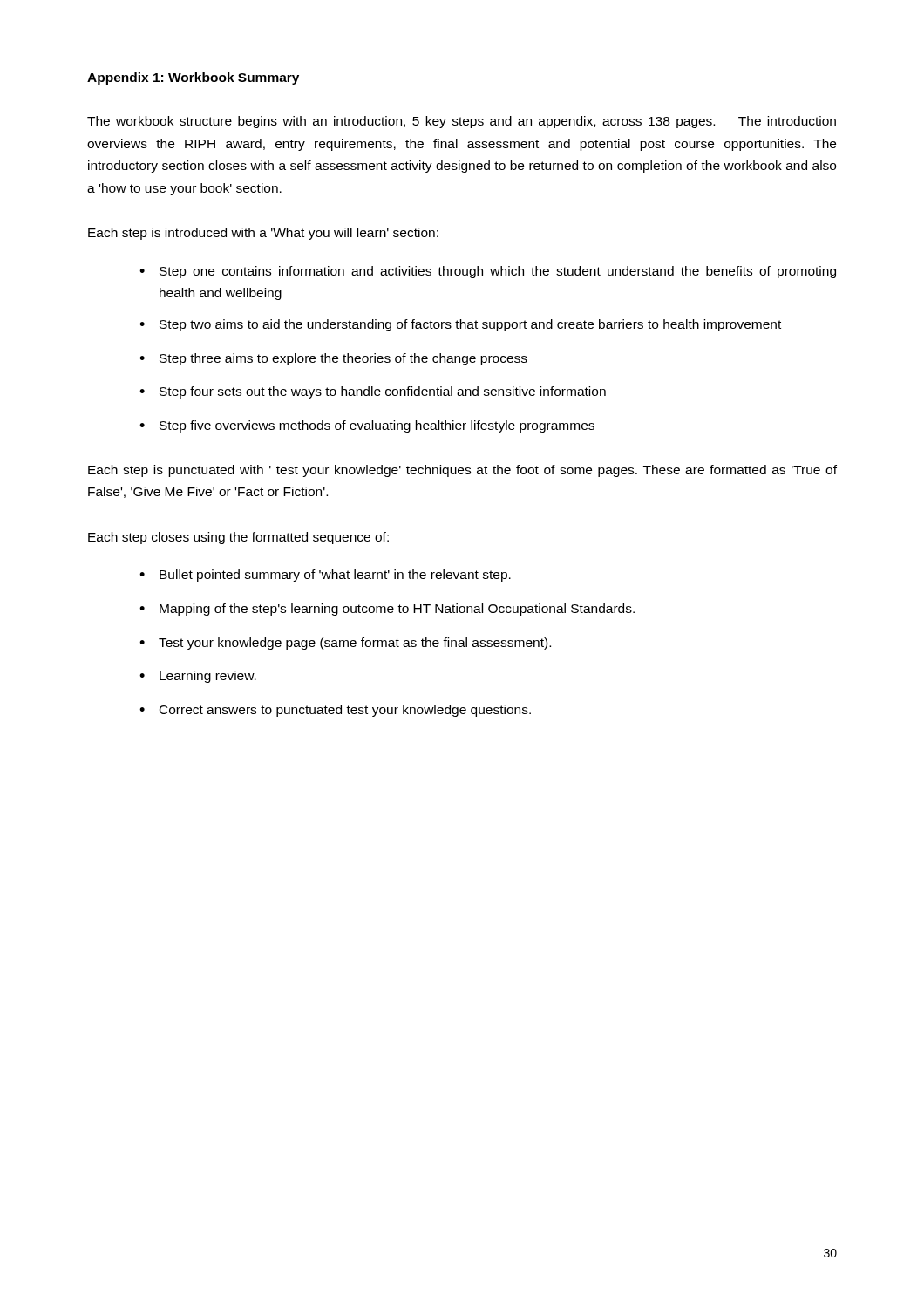Screen dimensions: 1308x924
Task: Where is the passage that starts "• Correct answers to punctuated test"?
Action: [x=488, y=711]
